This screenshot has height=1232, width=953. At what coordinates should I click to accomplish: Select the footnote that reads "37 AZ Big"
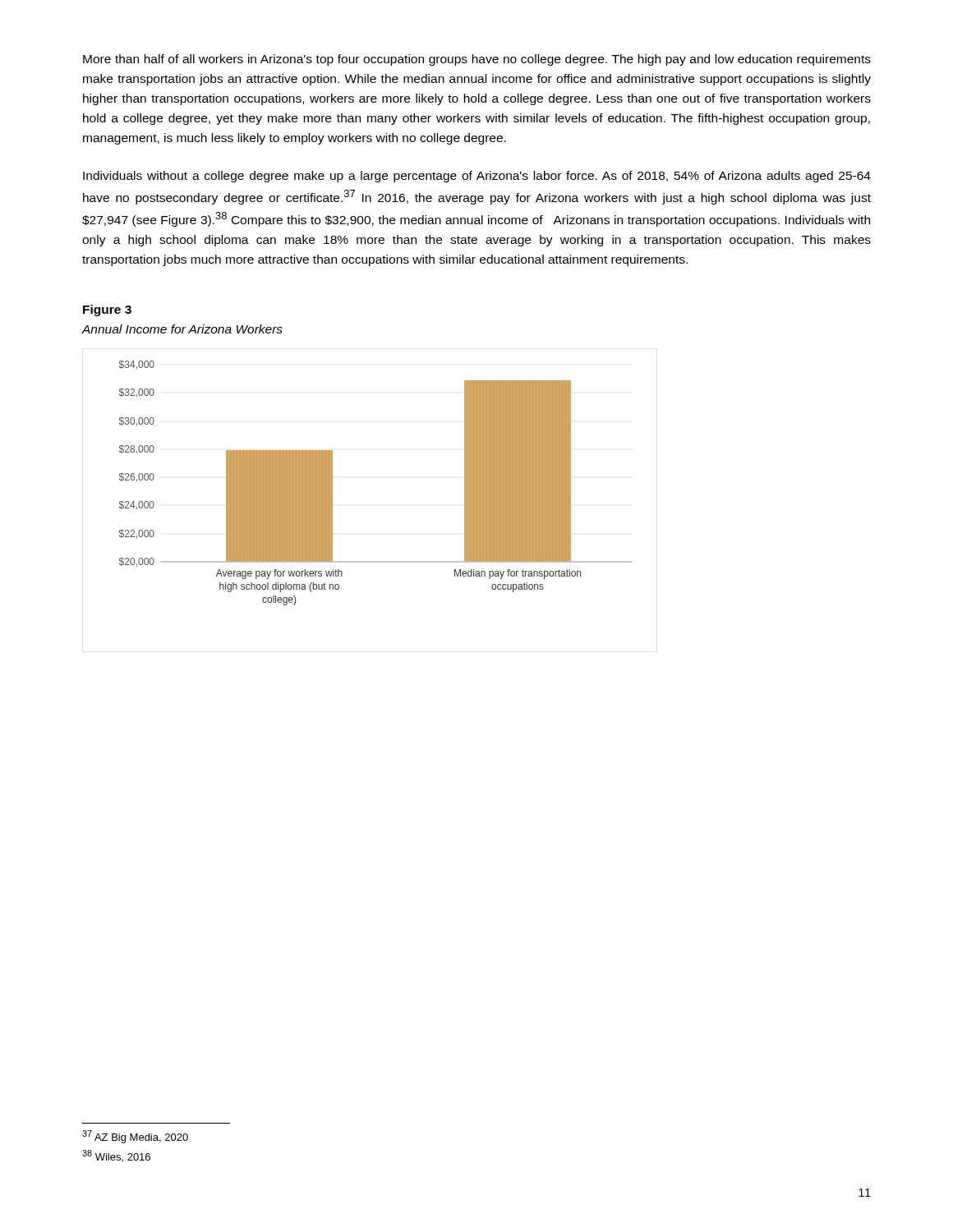156,1144
